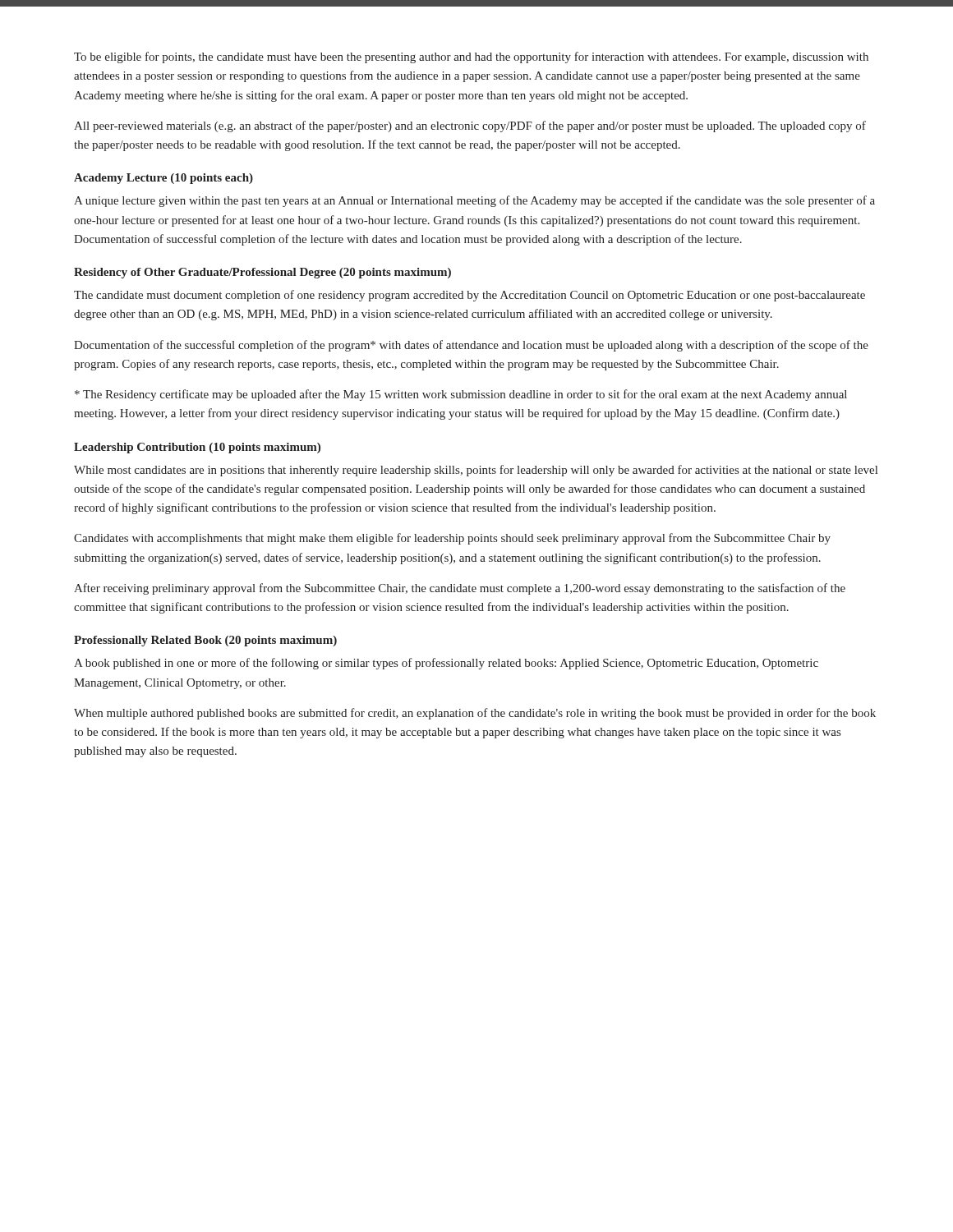
Task: Select the block starting "All peer-reviewed materials (e.g. an abstract"
Action: point(470,135)
